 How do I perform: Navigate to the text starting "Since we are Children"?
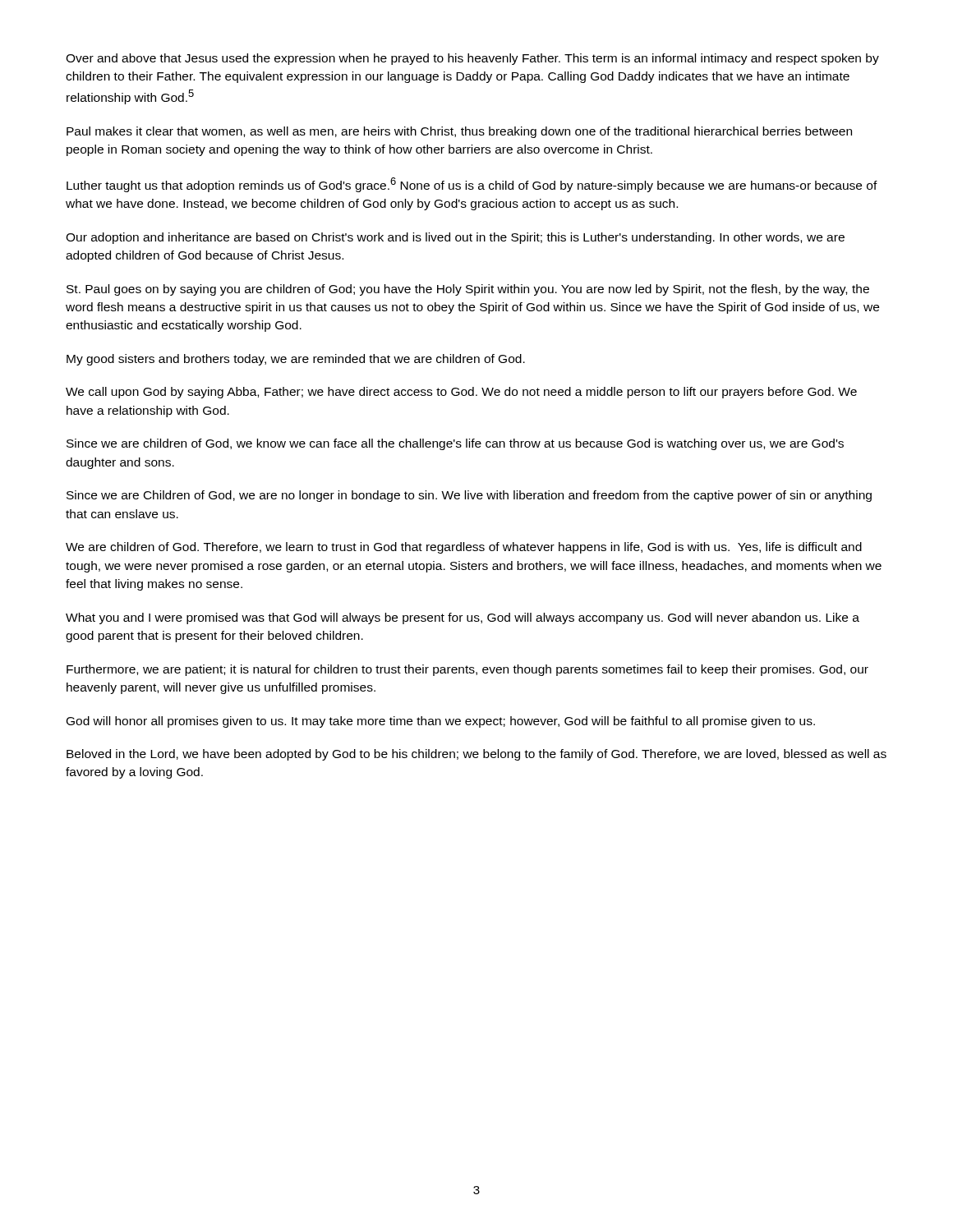pos(469,504)
